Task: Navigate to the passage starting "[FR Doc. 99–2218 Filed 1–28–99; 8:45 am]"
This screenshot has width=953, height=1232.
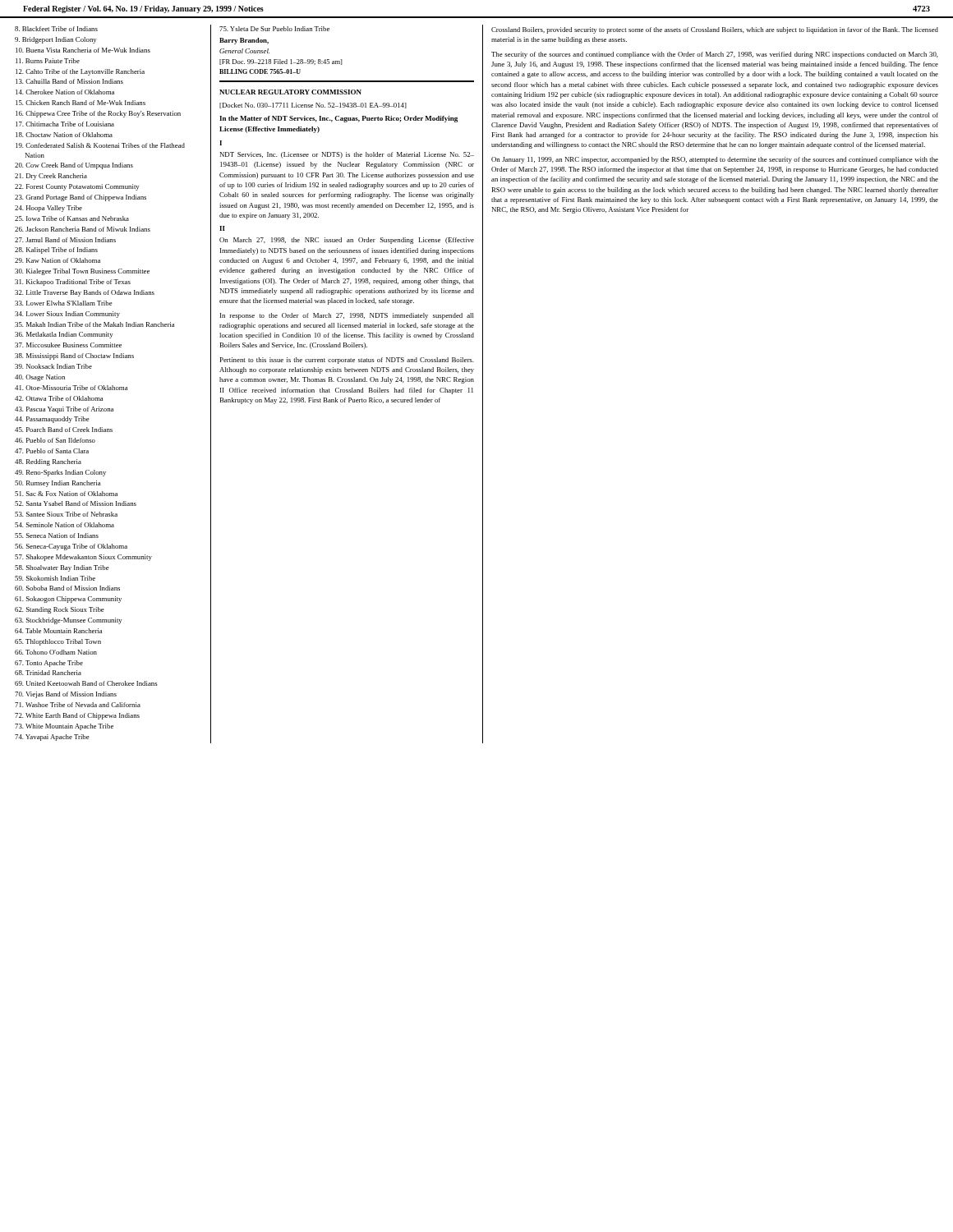Action: (x=281, y=61)
